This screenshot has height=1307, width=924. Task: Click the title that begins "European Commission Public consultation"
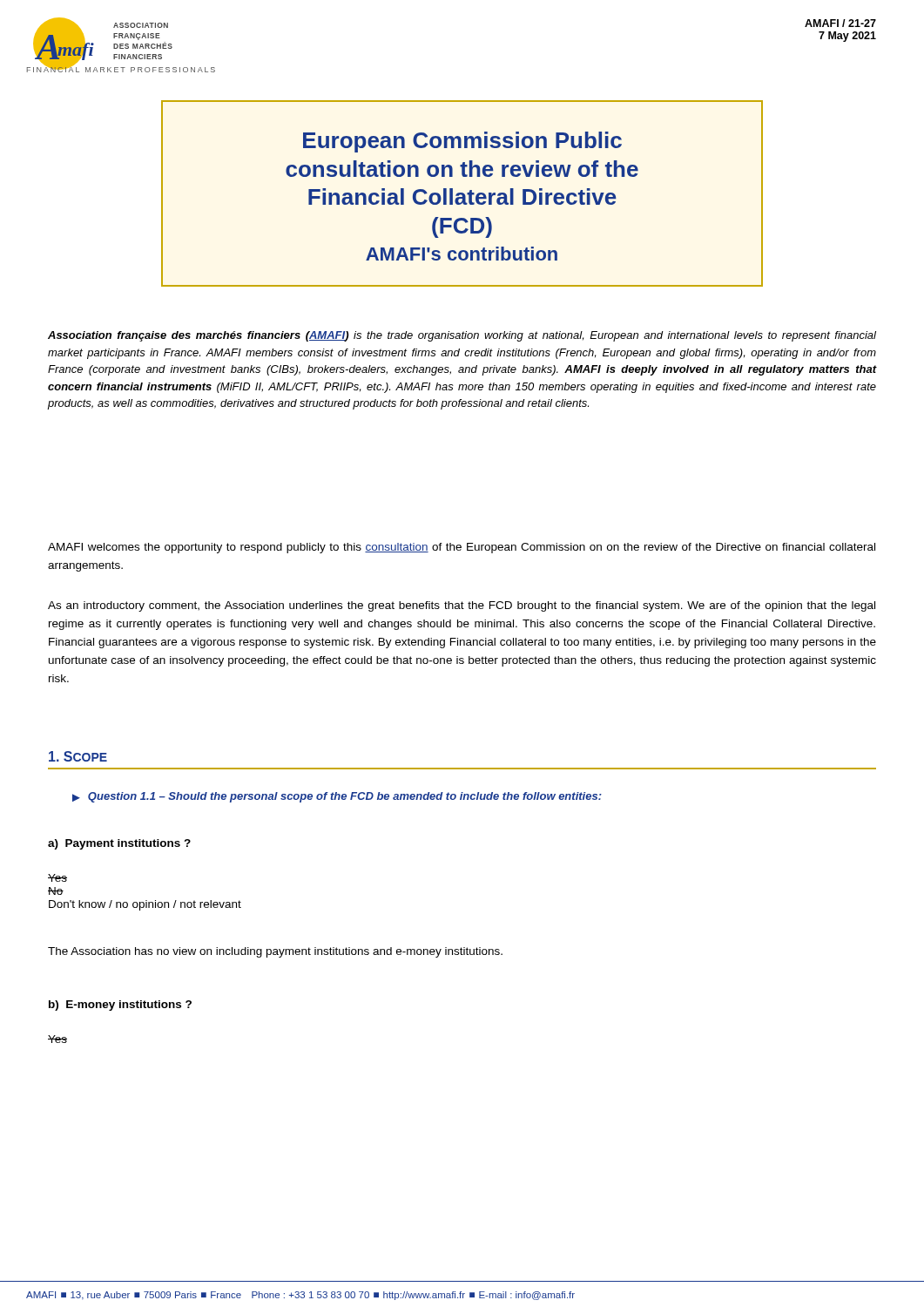pyautogui.click(x=462, y=196)
